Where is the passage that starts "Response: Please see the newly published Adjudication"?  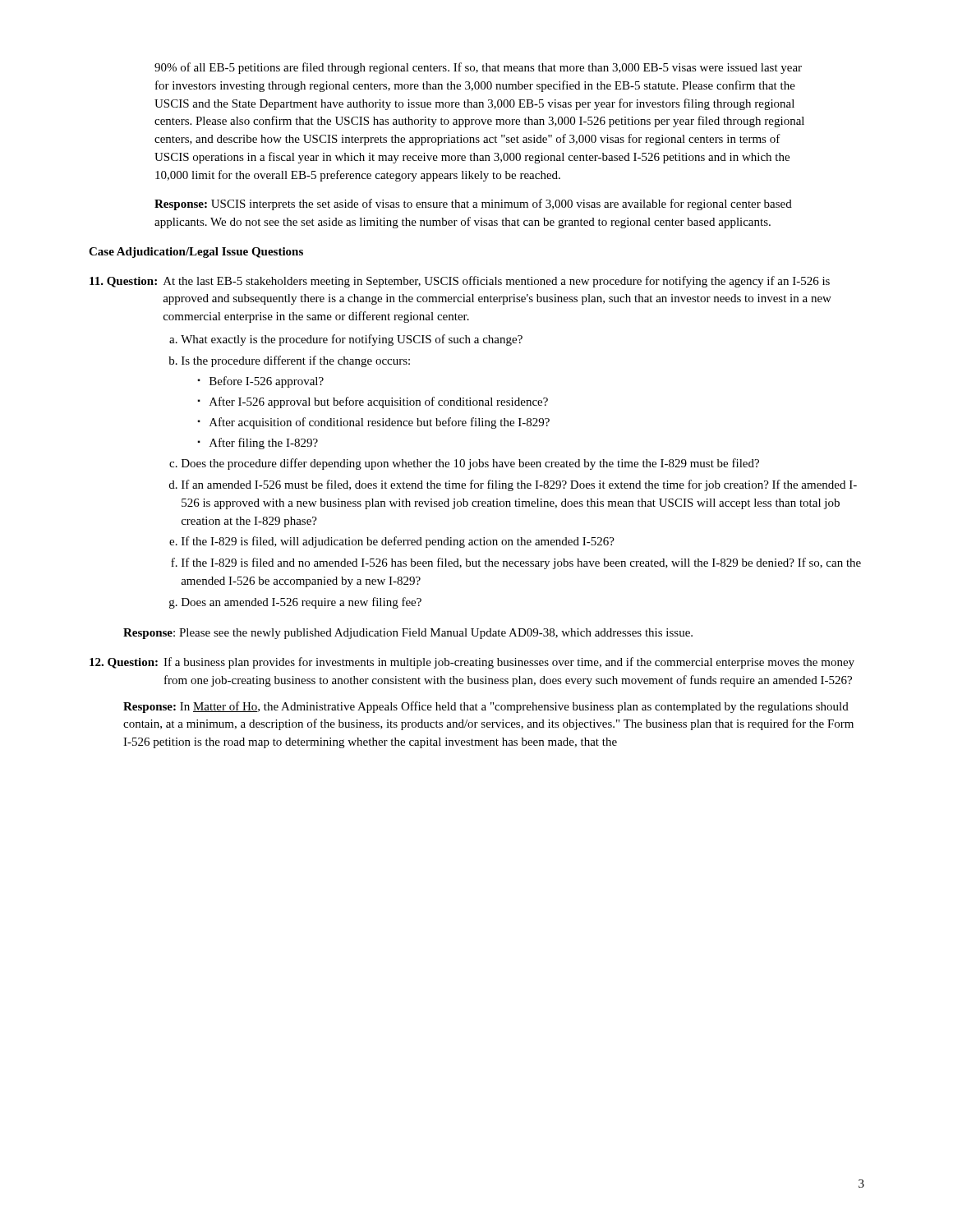(x=408, y=633)
